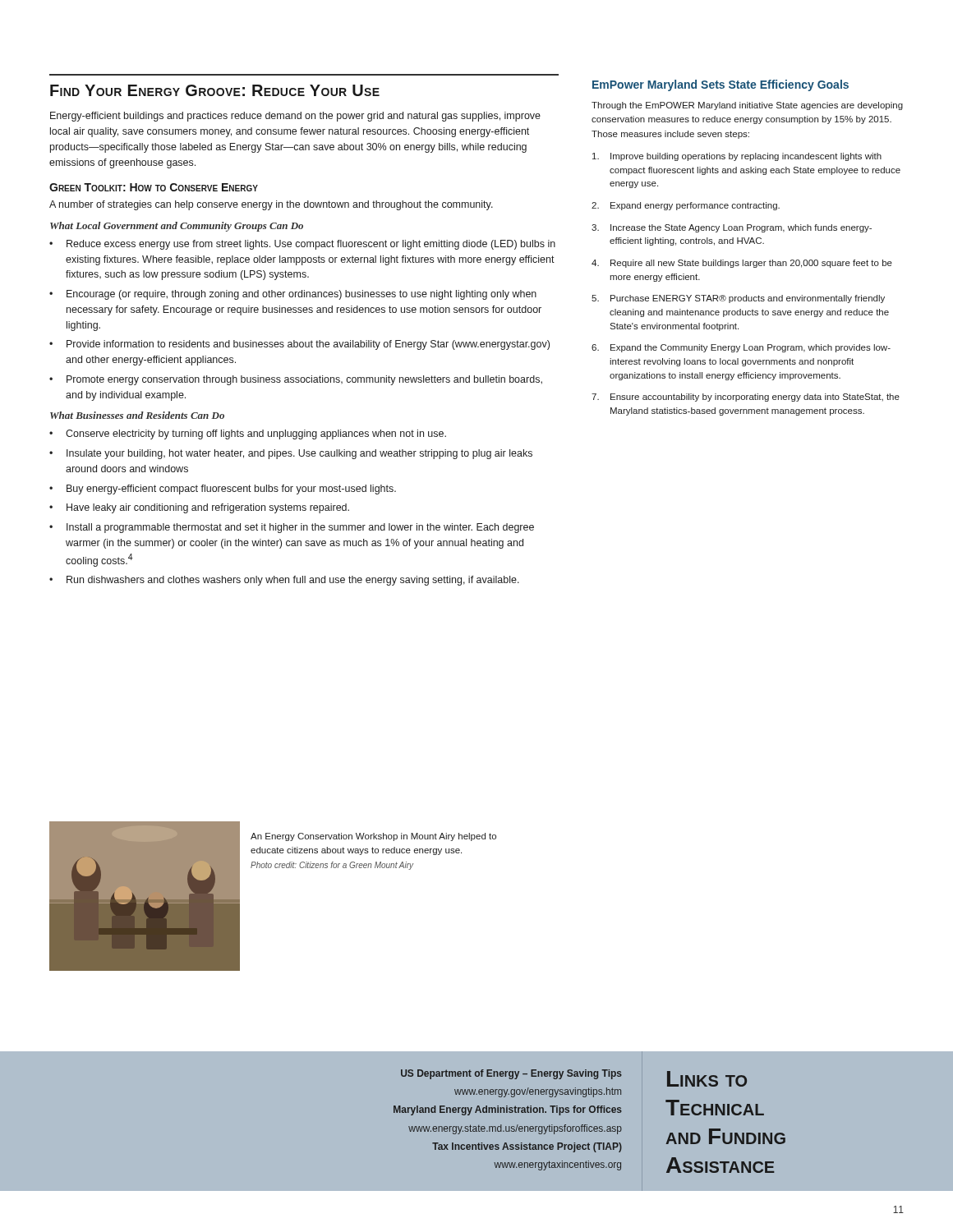Locate the list item that reads "• Insulate your building,"
953x1232 pixels.
coord(304,461)
